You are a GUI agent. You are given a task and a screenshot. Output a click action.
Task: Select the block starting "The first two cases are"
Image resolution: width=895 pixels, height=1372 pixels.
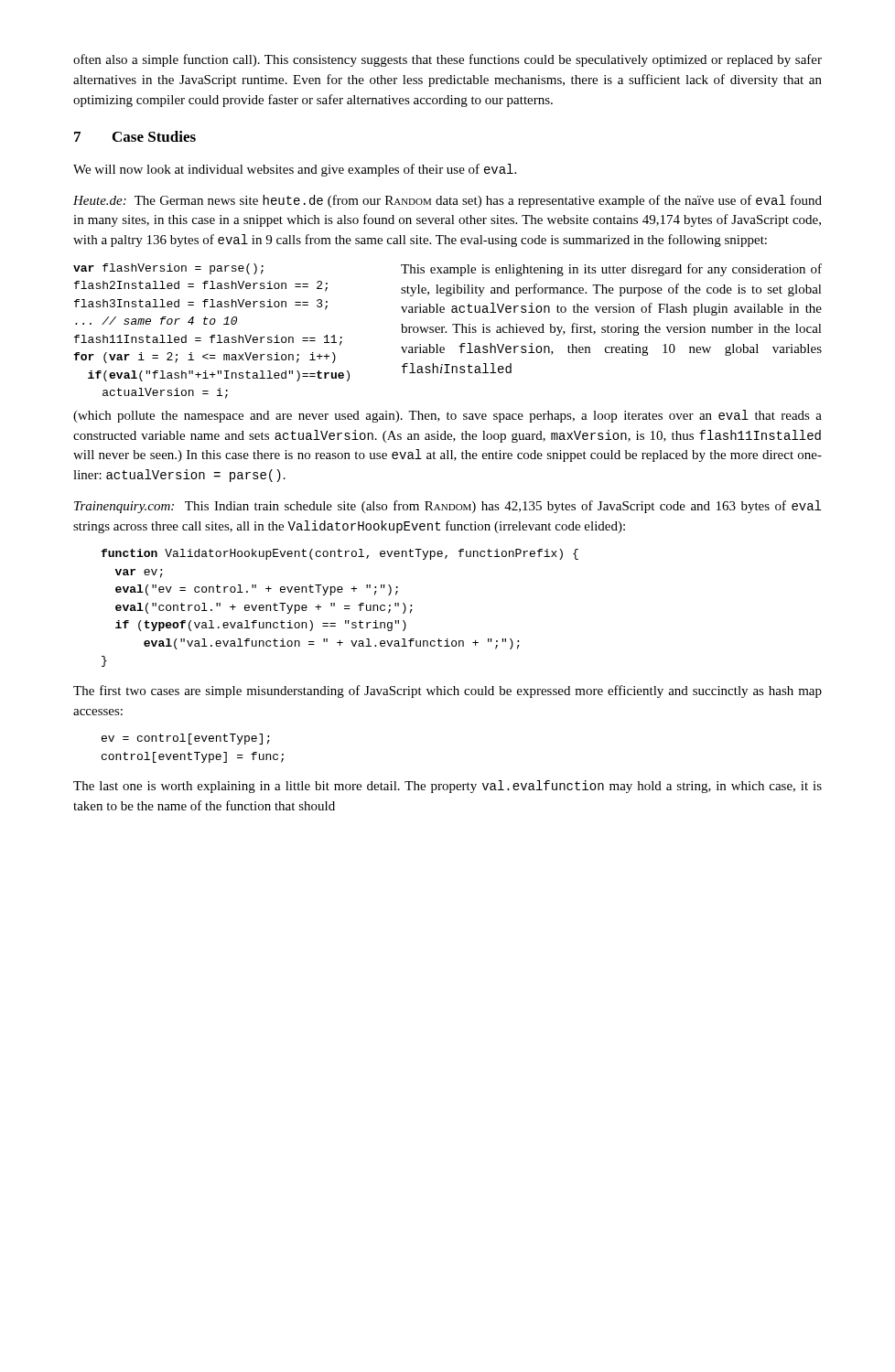click(448, 701)
